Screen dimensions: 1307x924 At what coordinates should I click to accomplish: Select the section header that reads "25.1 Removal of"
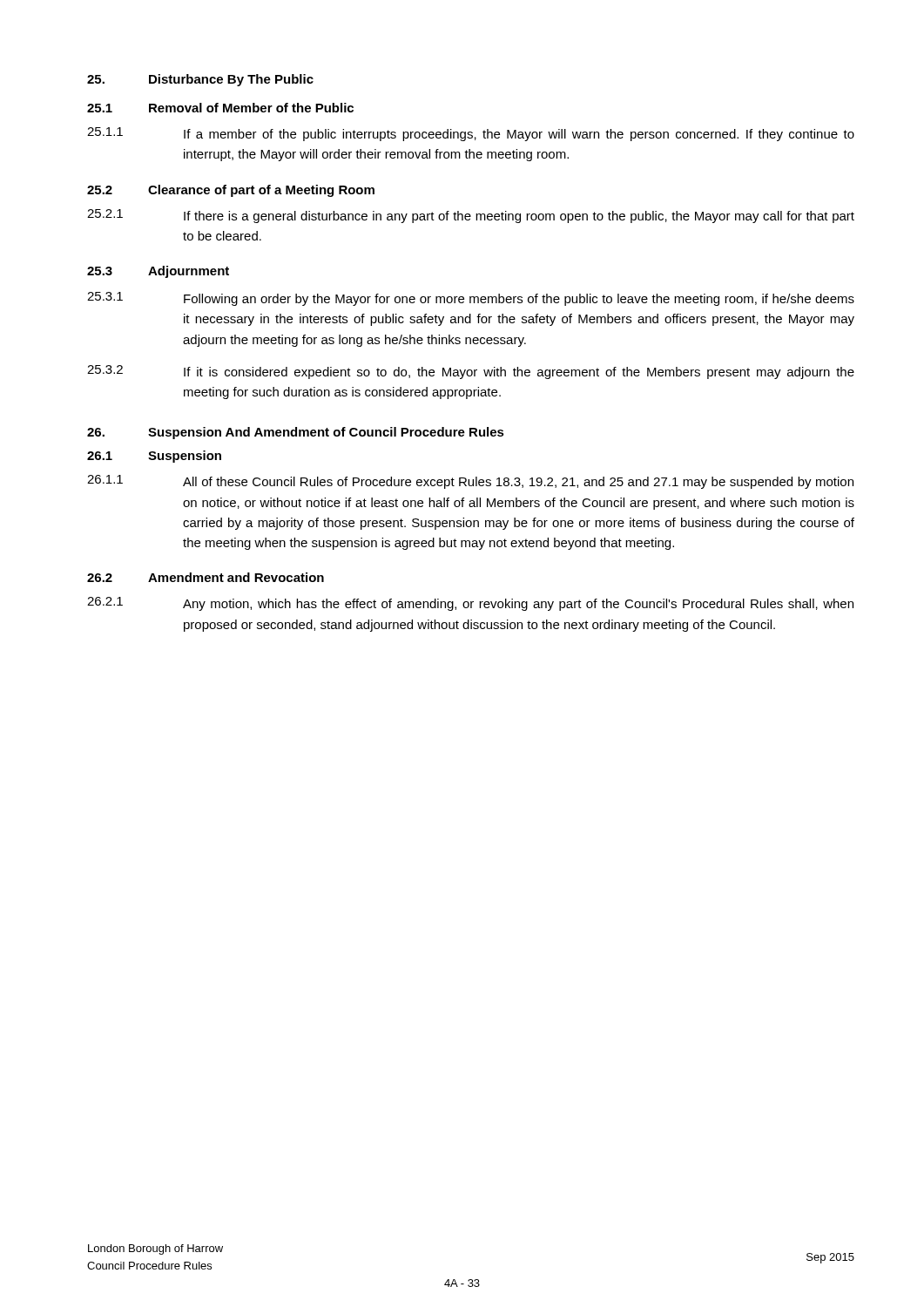click(220, 108)
